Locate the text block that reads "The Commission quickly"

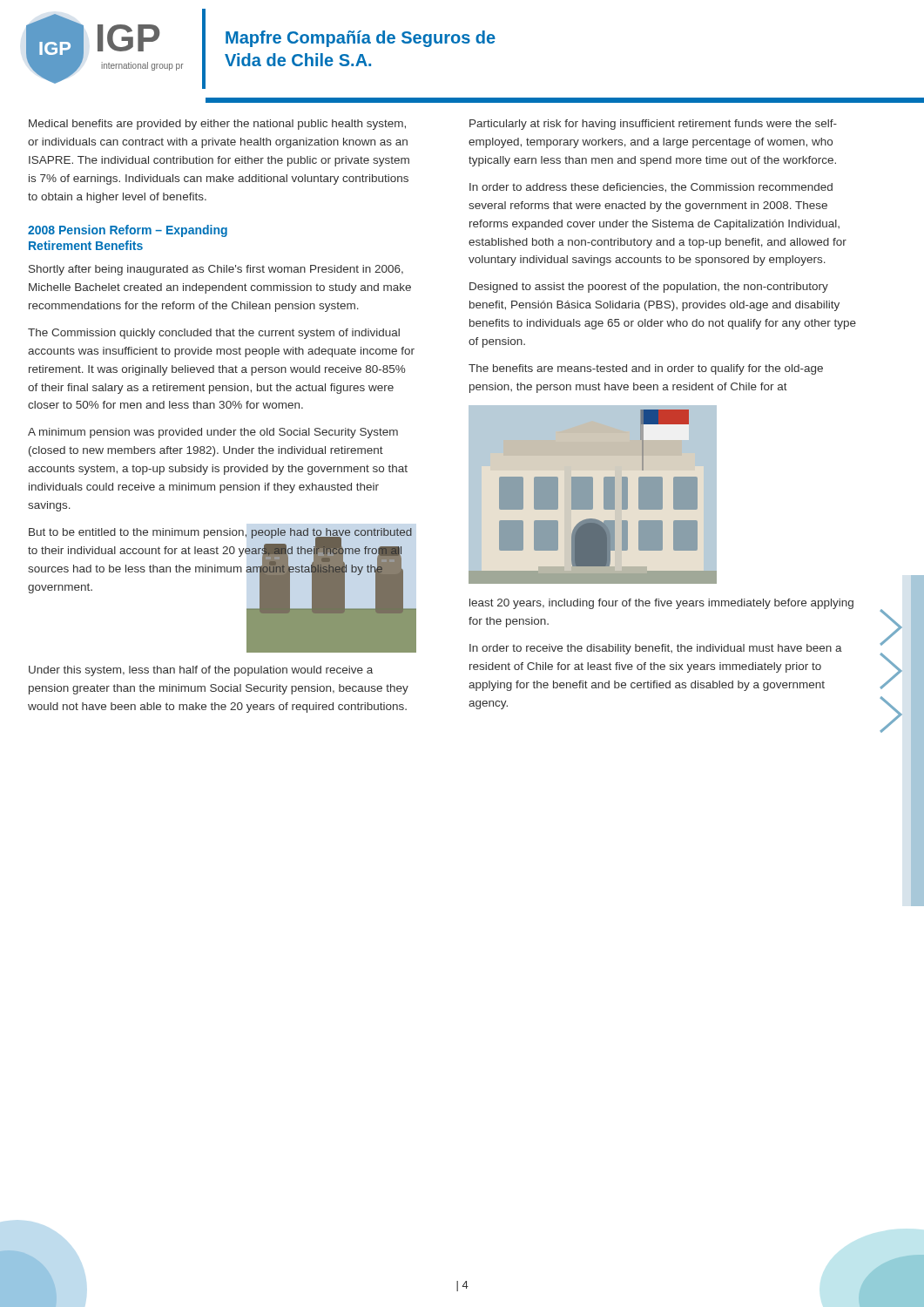tap(221, 369)
